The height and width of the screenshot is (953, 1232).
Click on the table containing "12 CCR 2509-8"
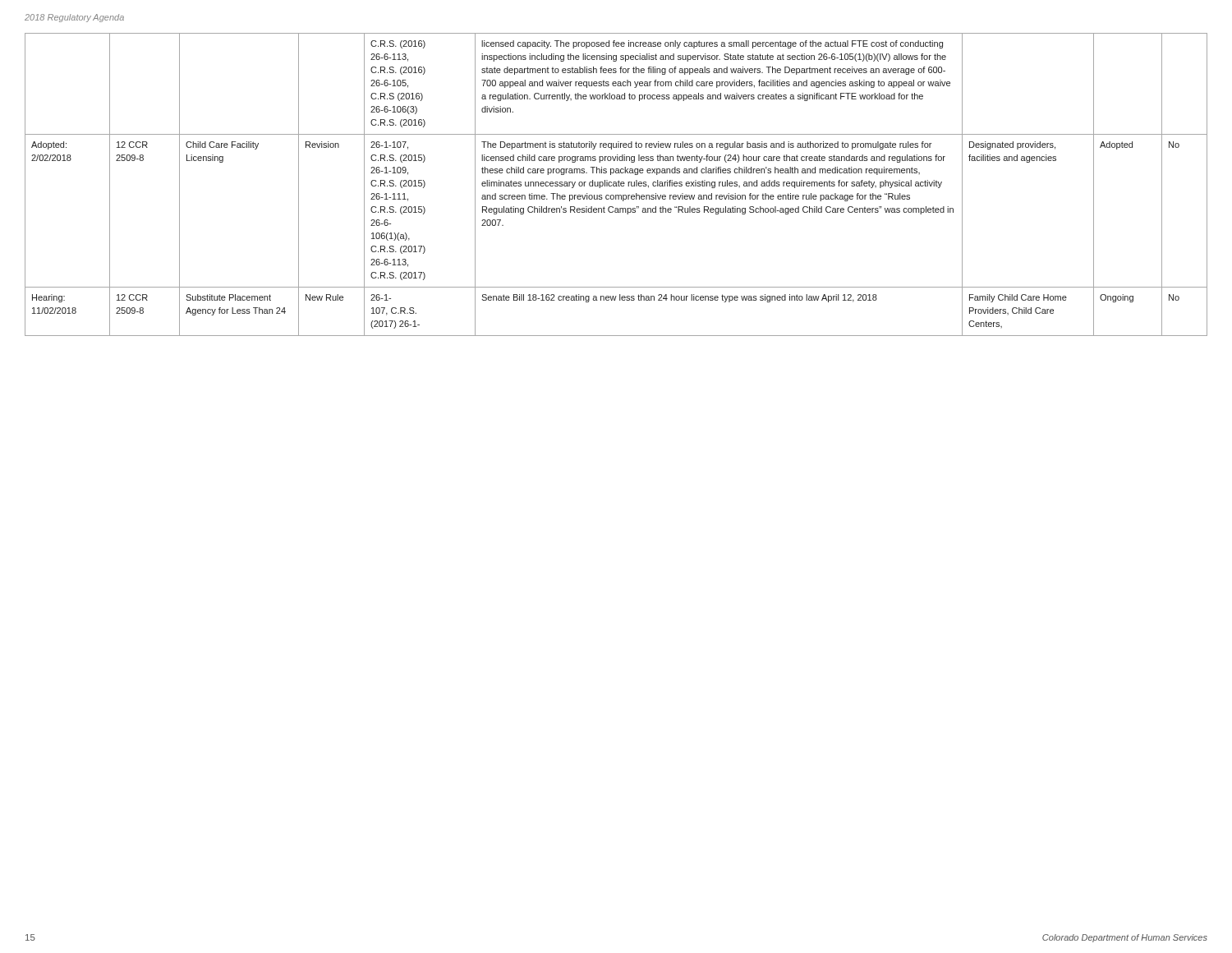(x=616, y=184)
